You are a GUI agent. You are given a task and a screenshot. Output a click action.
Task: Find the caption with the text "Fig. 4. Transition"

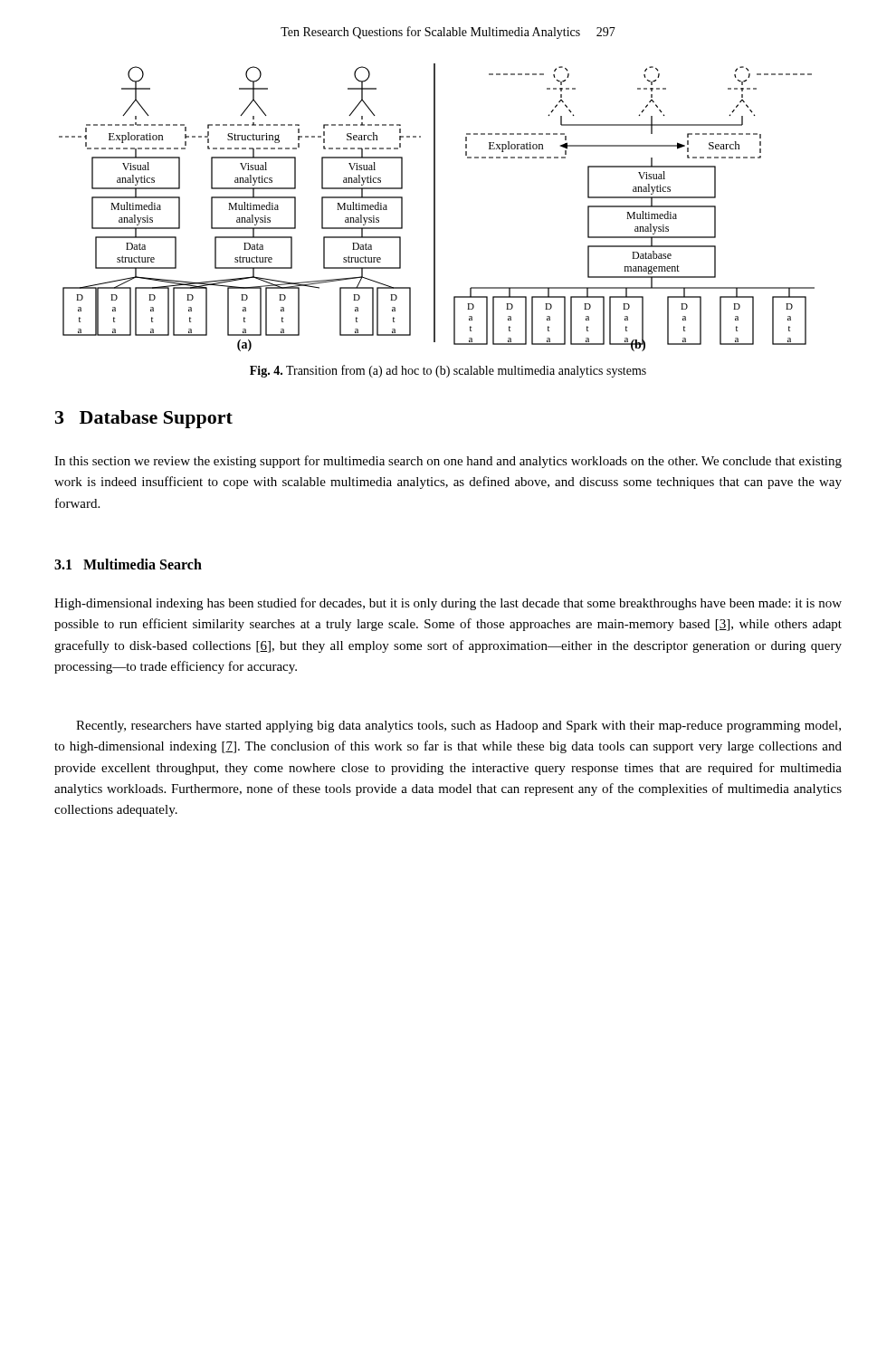click(x=448, y=371)
